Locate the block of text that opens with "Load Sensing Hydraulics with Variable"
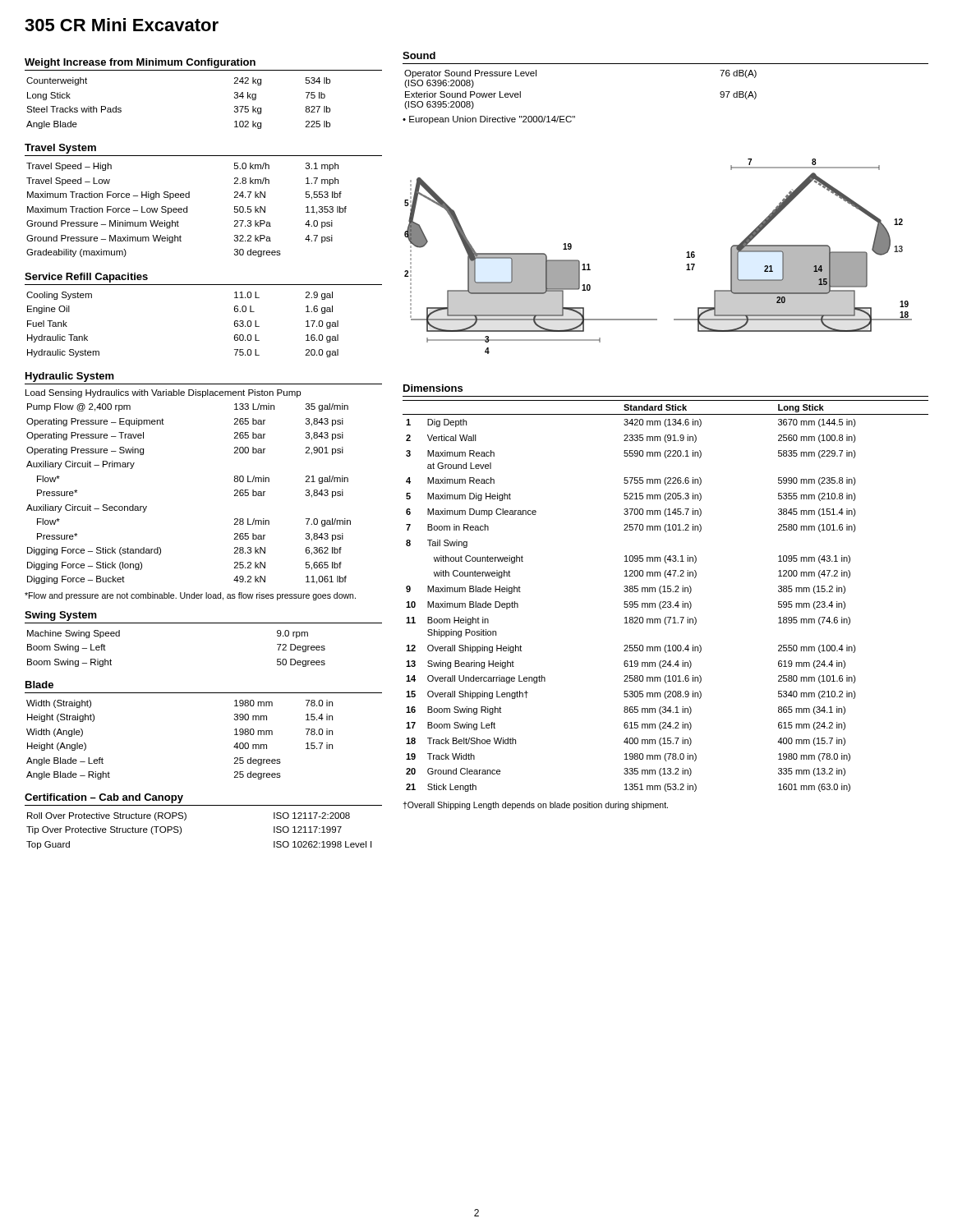953x1232 pixels. (x=163, y=393)
